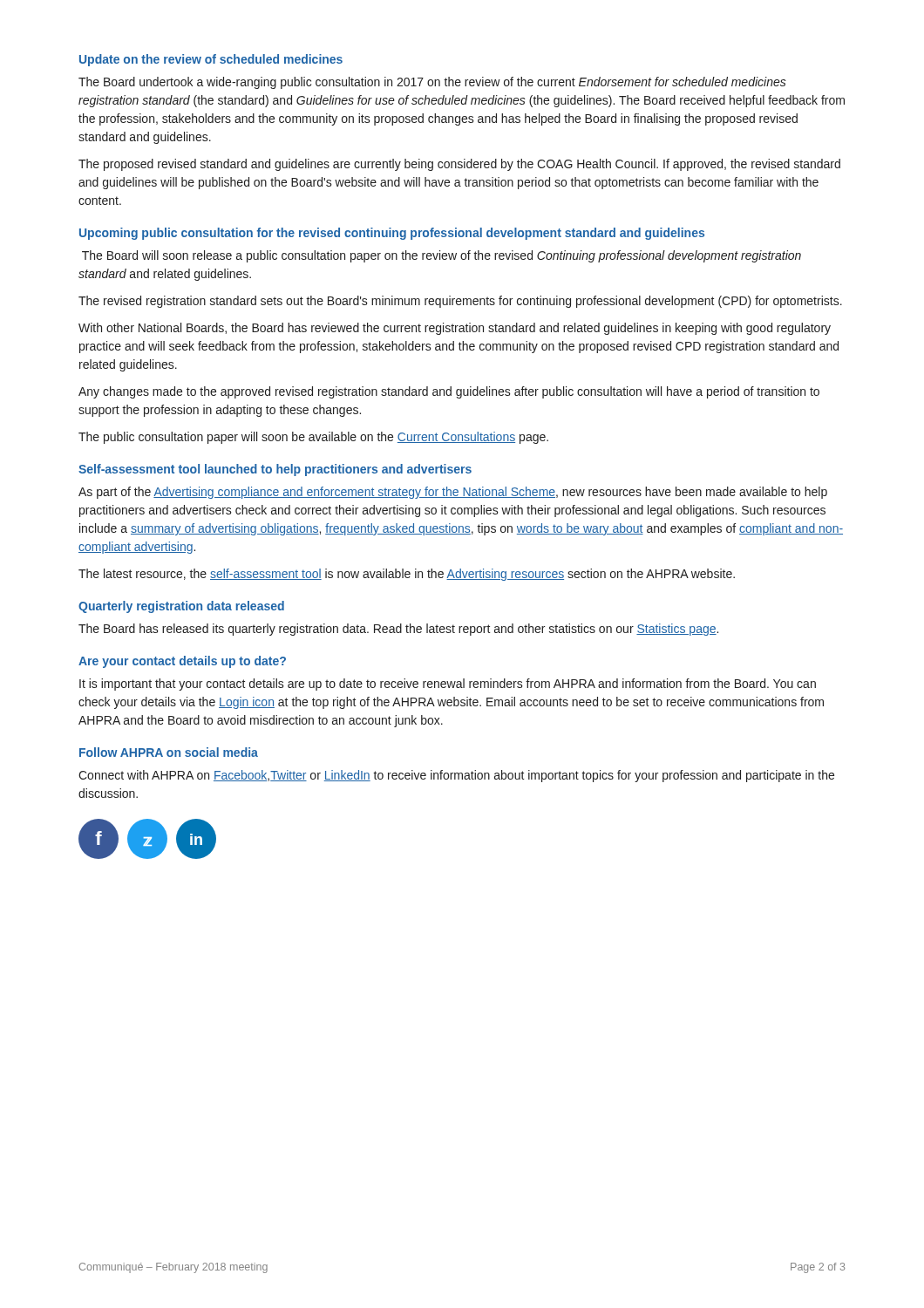Locate the text block containing "The revised registration standard"
924x1308 pixels.
(462, 301)
